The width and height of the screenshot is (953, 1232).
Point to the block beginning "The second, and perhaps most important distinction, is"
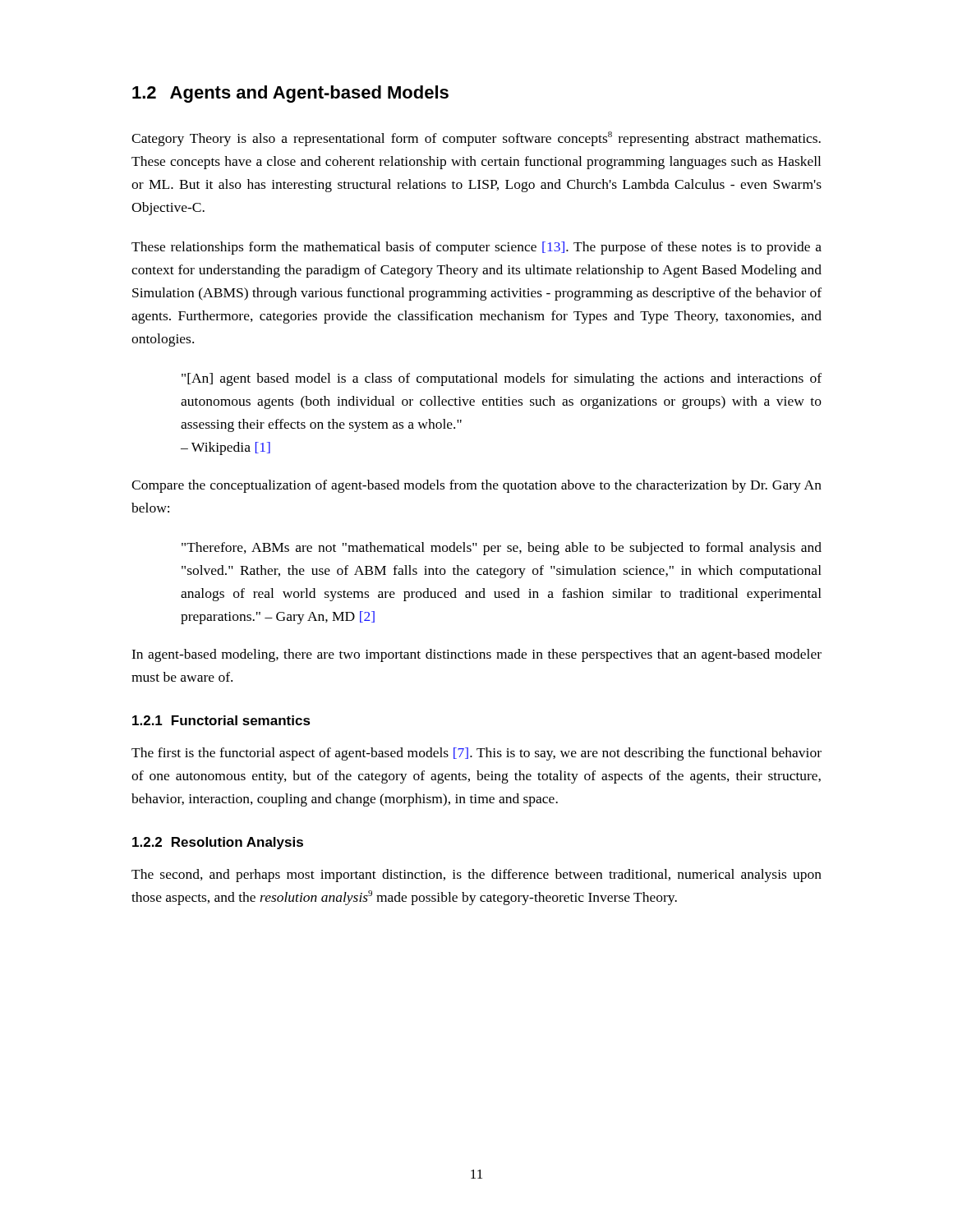(476, 885)
